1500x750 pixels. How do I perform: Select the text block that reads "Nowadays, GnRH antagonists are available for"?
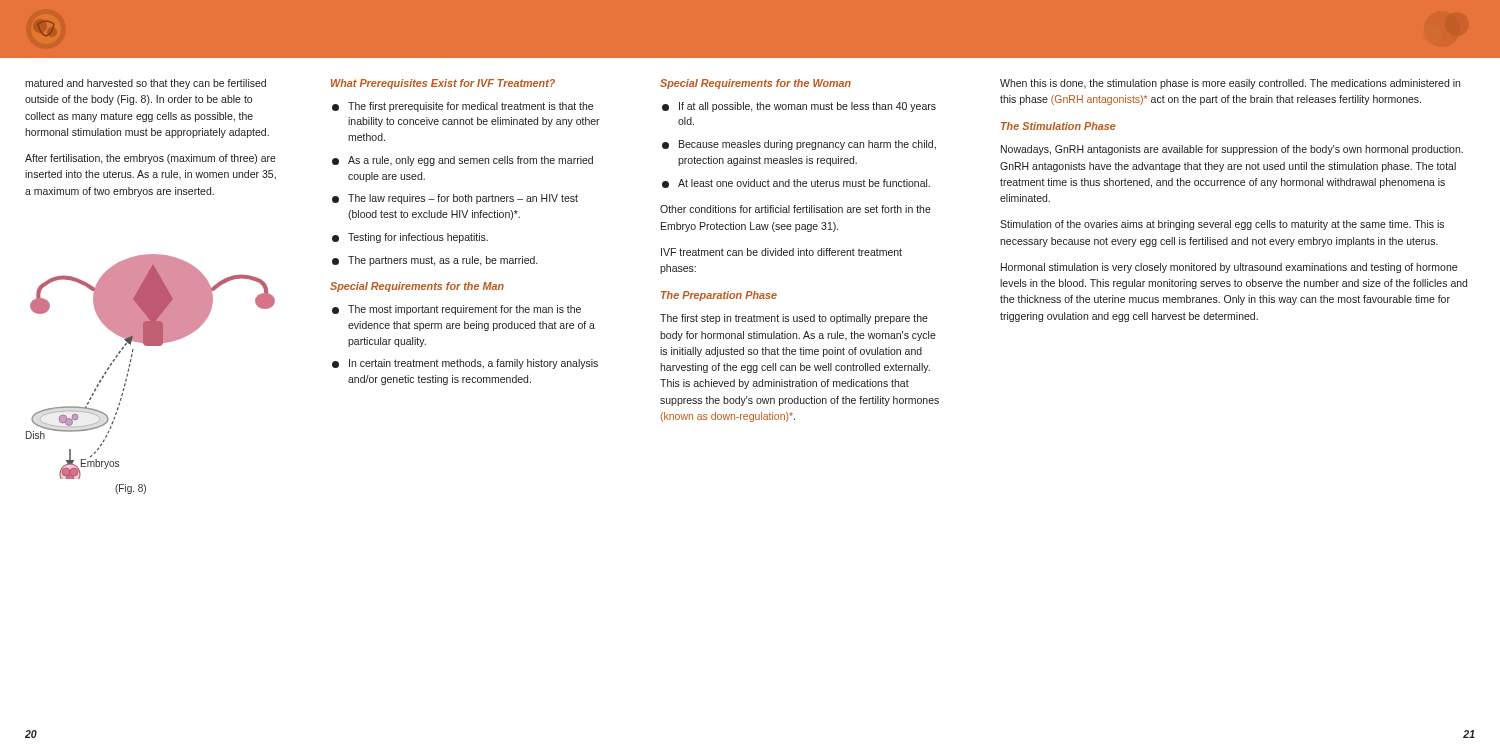1240,233
